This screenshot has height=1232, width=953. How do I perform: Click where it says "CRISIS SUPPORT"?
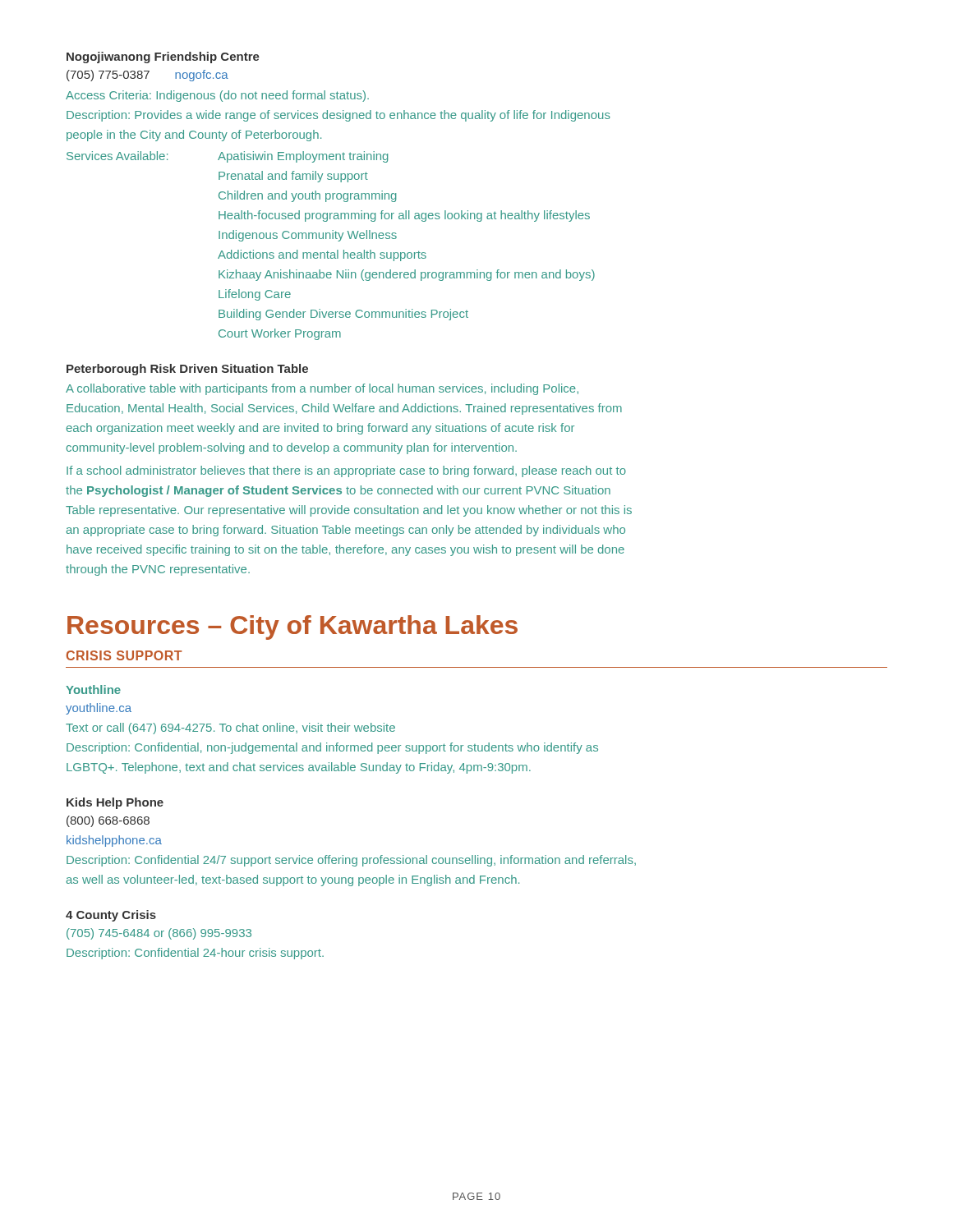click(476, 658)
